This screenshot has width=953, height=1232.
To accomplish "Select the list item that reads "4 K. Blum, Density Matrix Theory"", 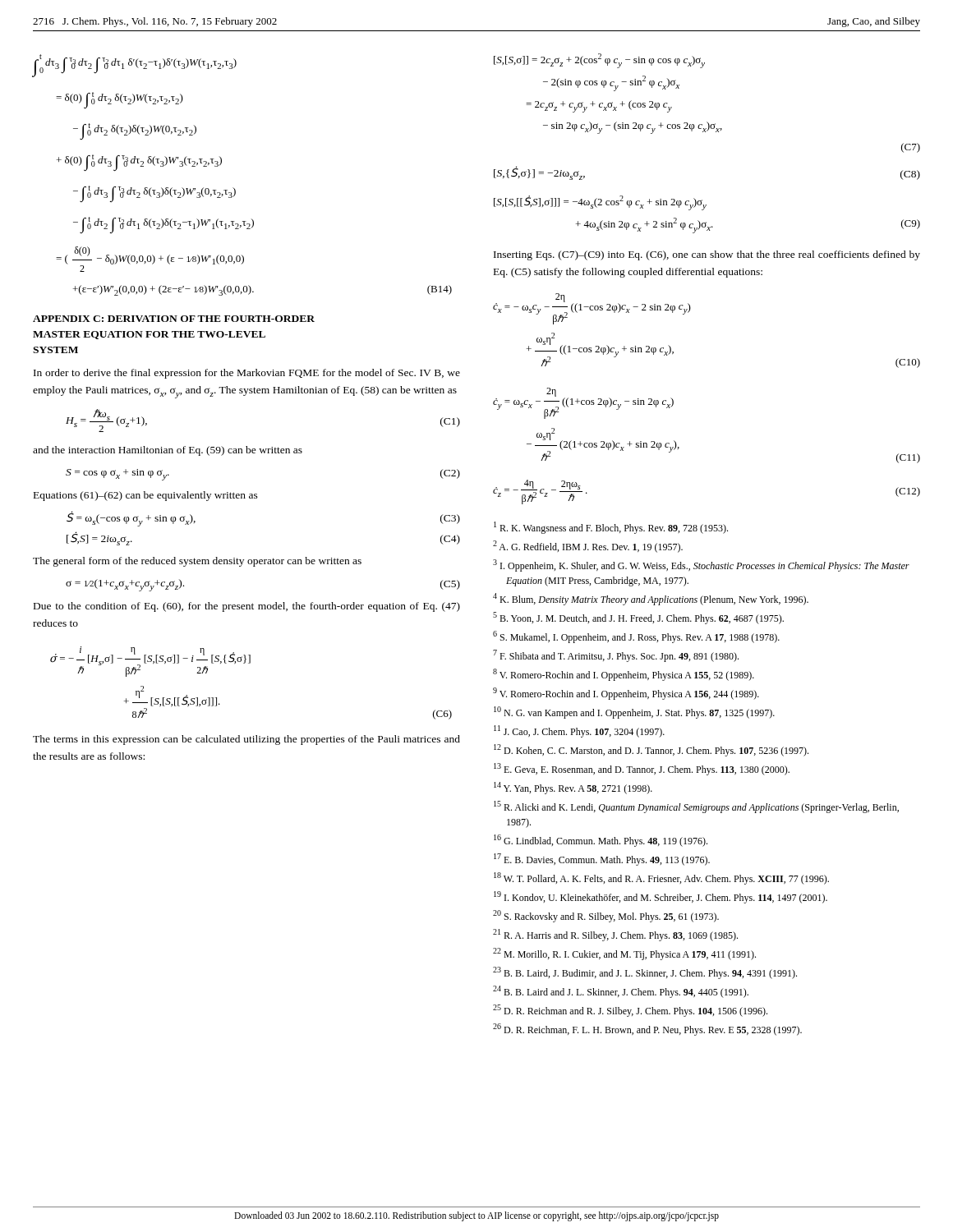I will coord(651,599).
